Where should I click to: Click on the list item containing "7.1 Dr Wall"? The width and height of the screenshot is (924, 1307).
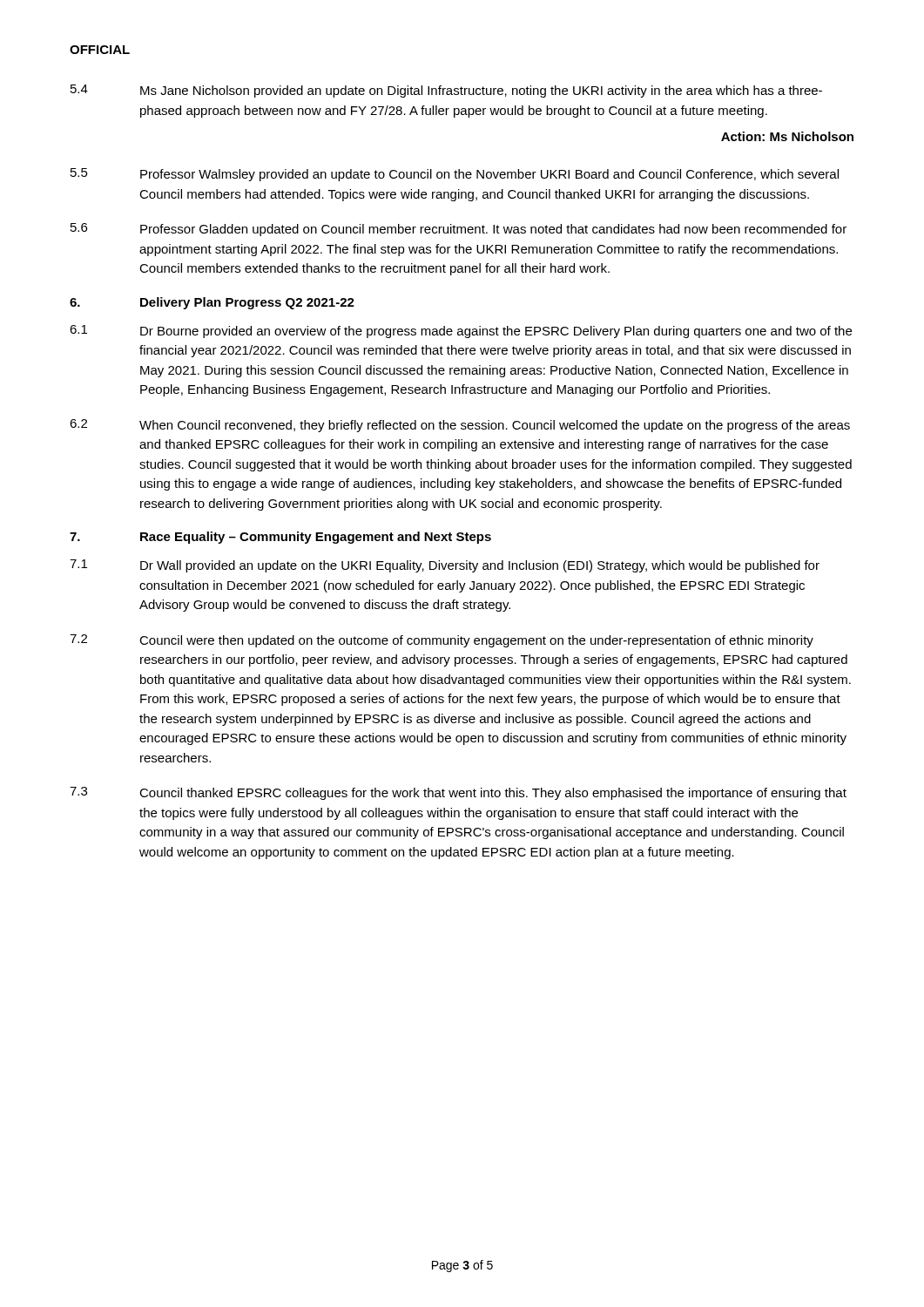pos(462,585)
